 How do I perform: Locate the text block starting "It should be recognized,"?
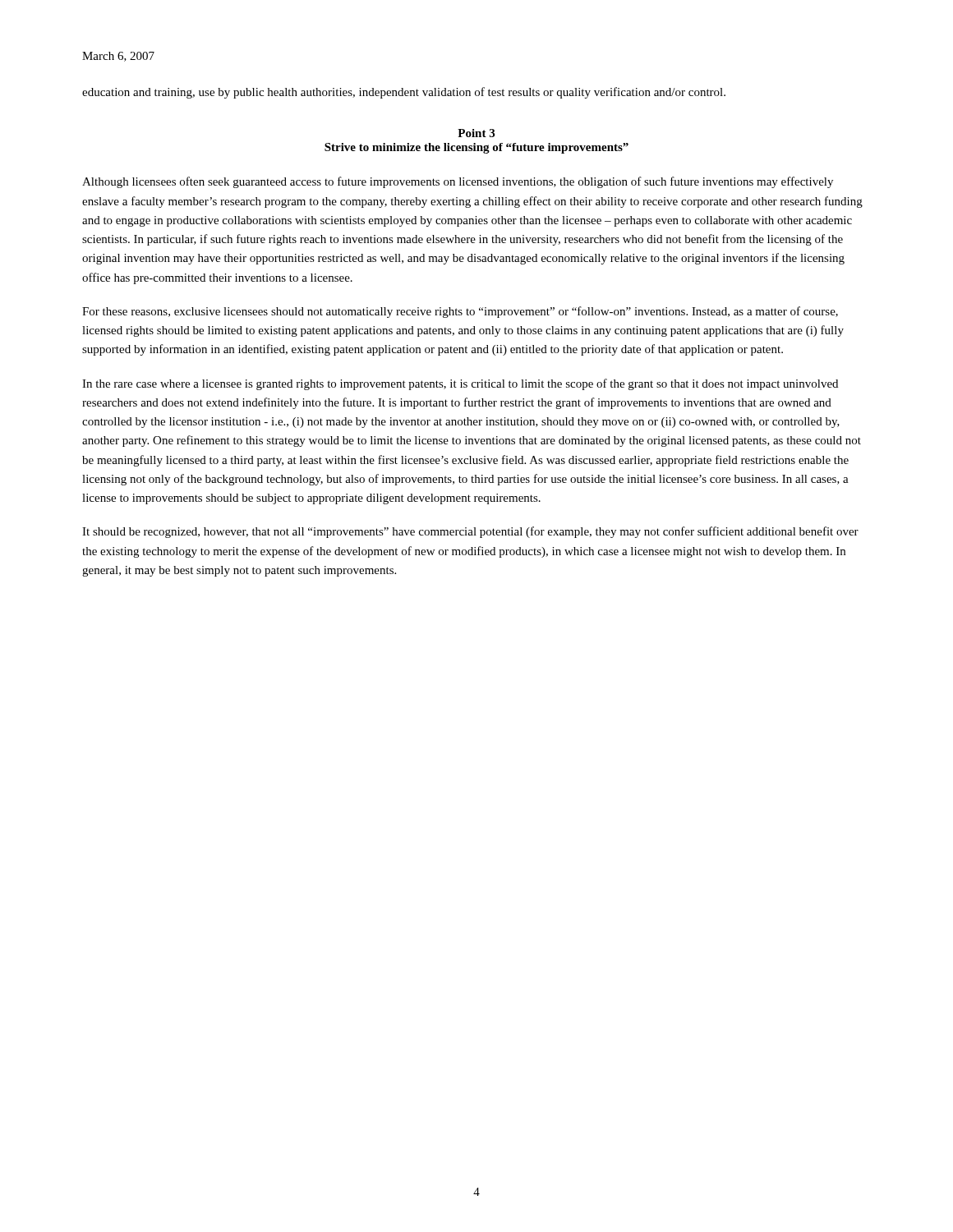click(x=470, y=551)
